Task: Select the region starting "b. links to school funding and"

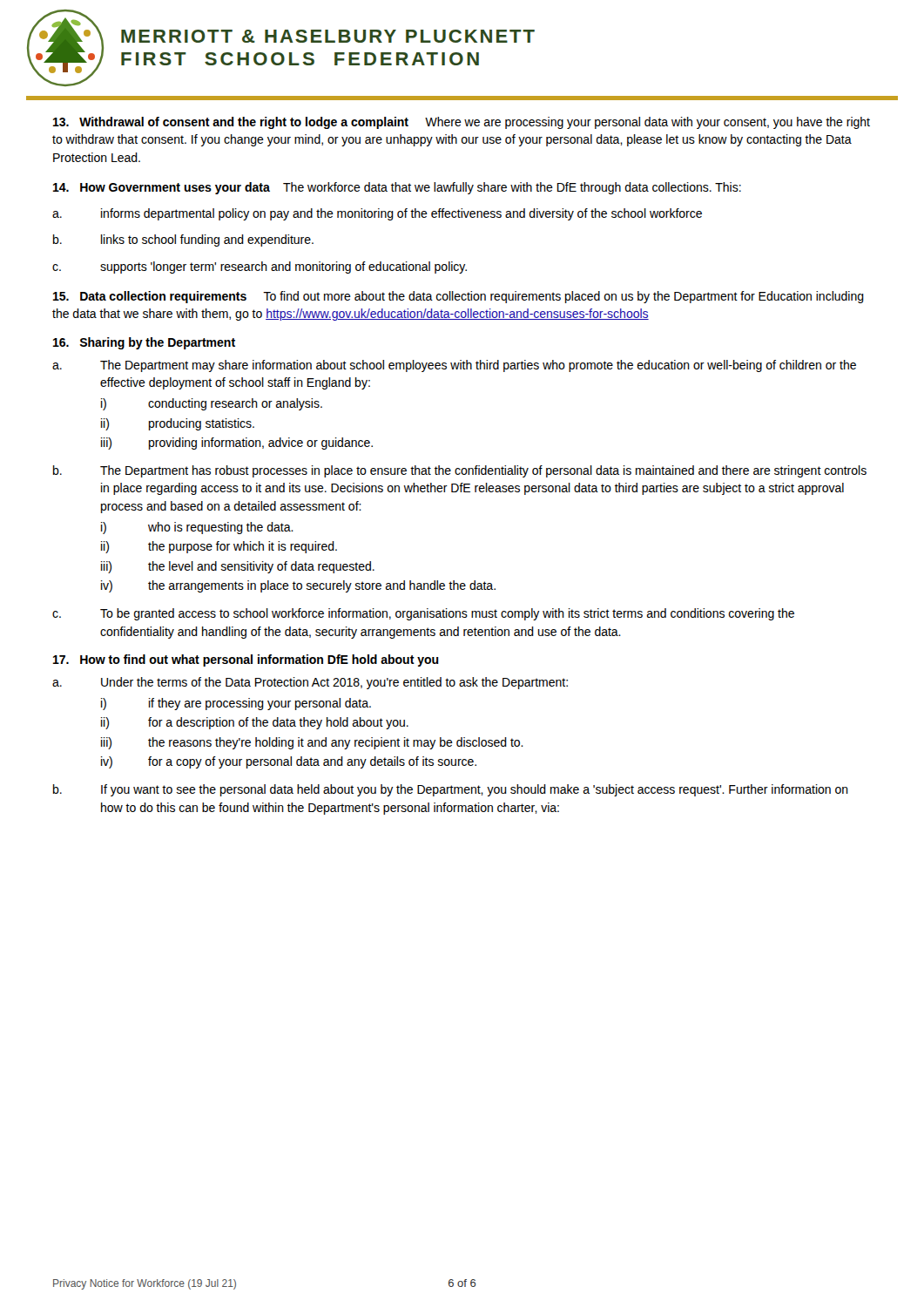Action: coord(183,240)
